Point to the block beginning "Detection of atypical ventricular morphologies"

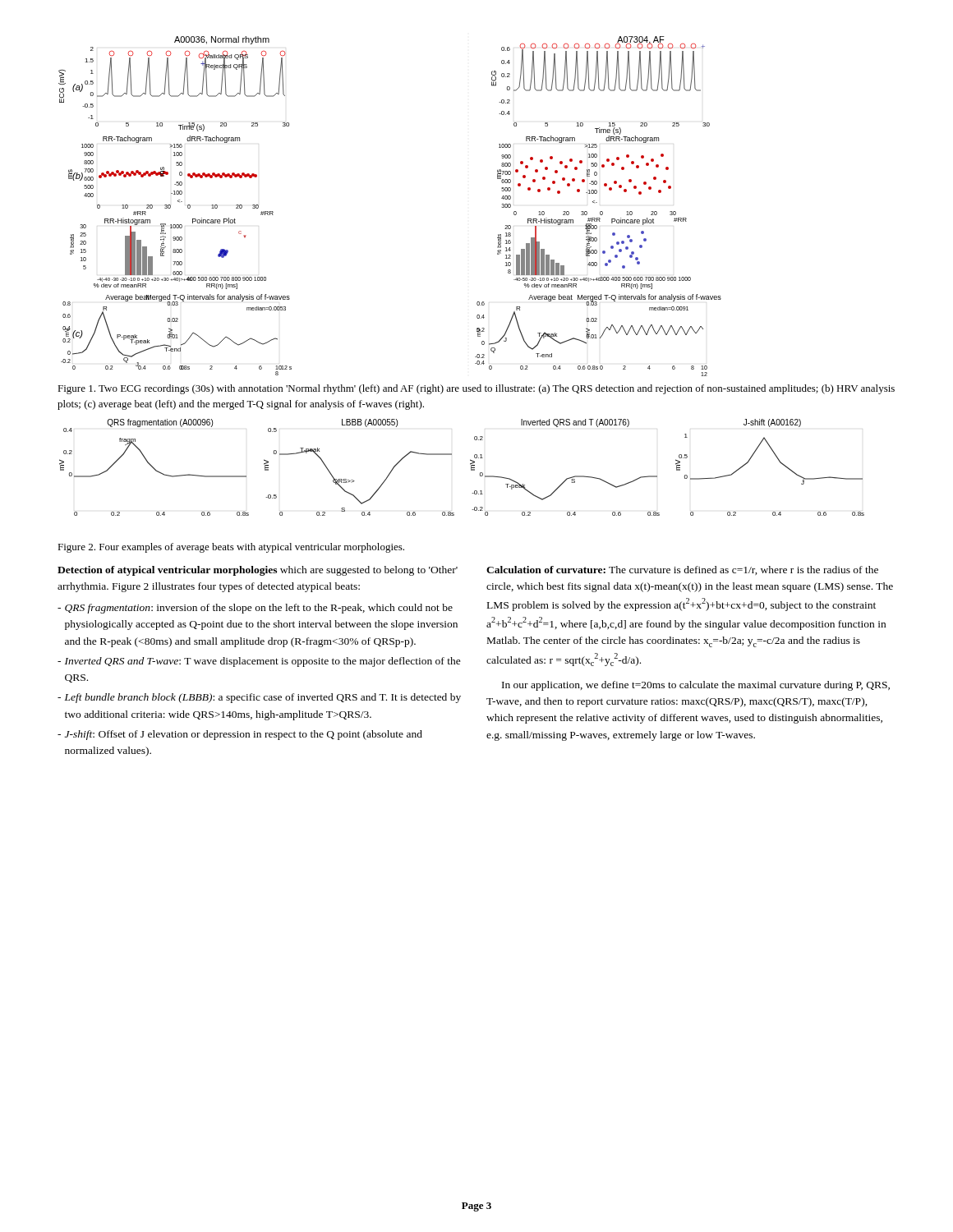258,578
